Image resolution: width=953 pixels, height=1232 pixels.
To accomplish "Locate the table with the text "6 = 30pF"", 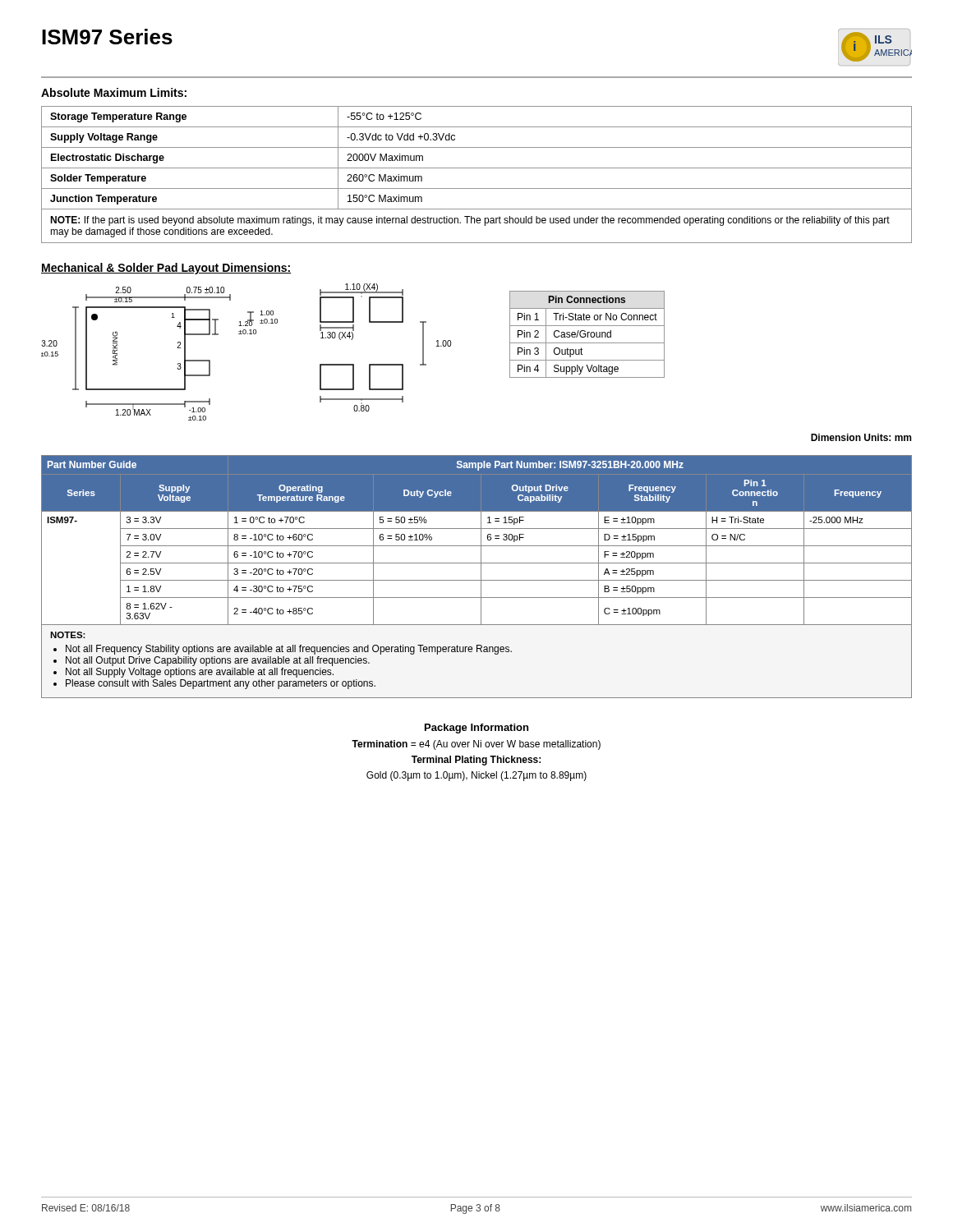I will [476, 577].
